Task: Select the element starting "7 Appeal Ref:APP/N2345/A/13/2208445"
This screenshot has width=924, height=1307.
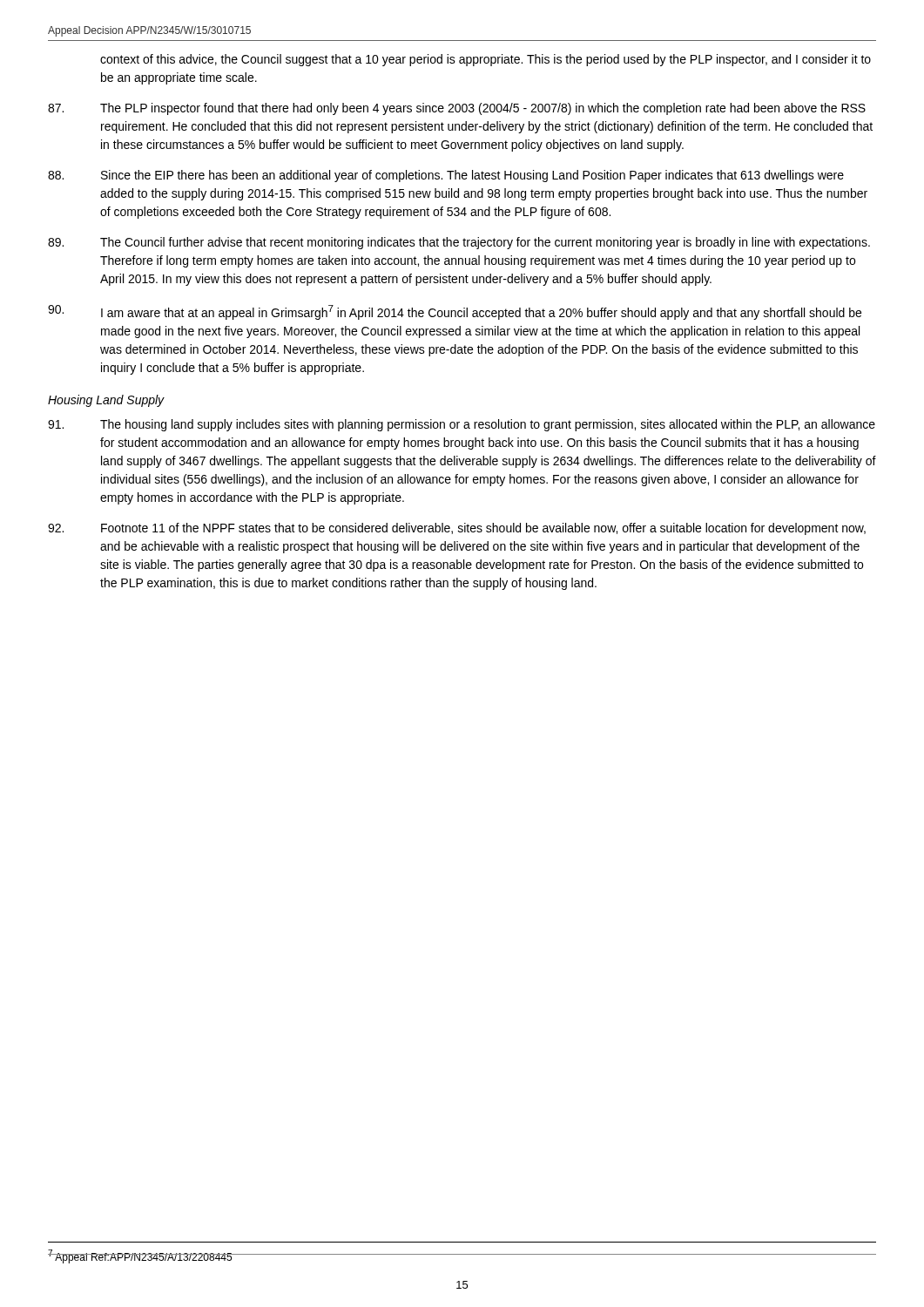Action: 140,1256
